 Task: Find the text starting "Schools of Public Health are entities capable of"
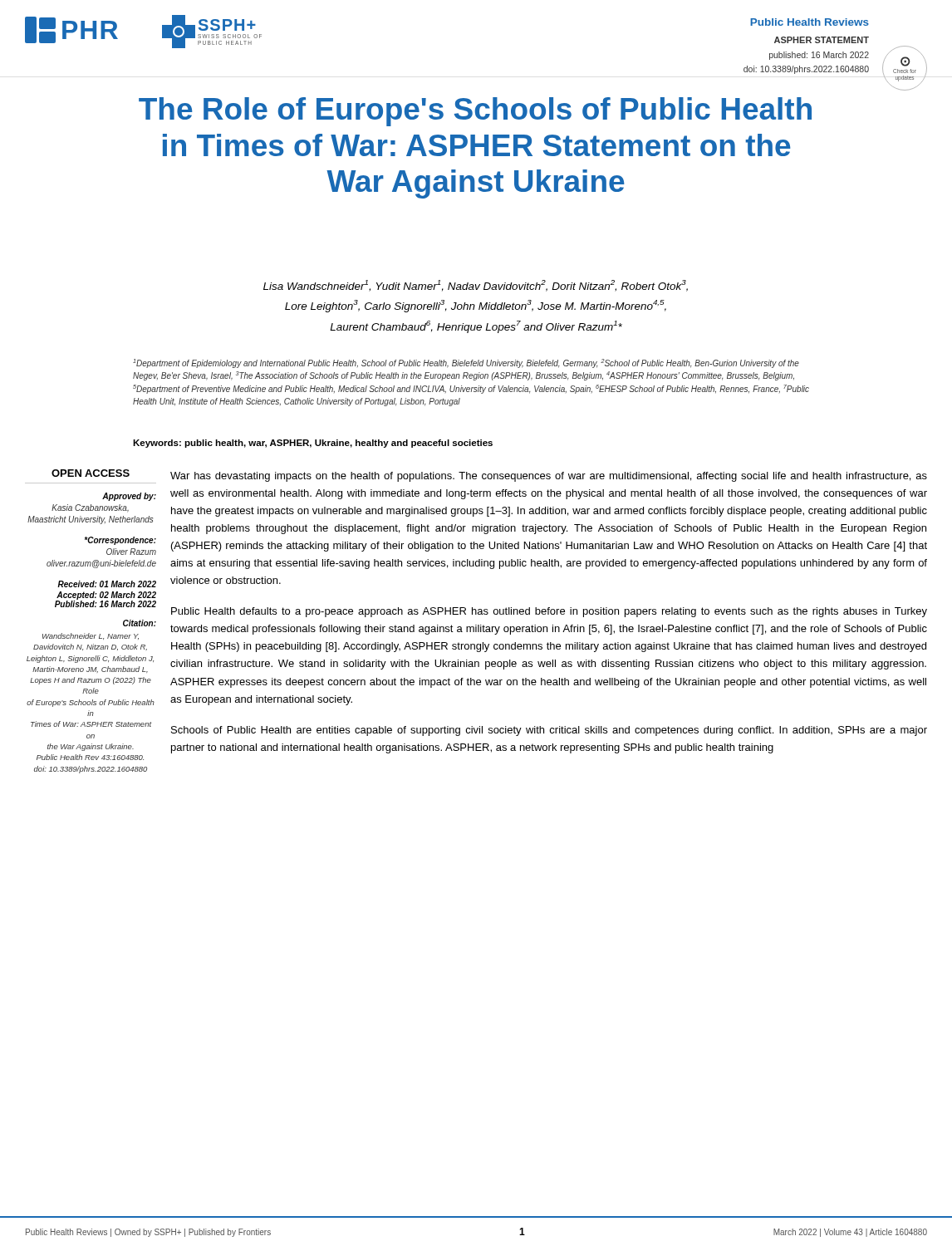pos(549,738)
